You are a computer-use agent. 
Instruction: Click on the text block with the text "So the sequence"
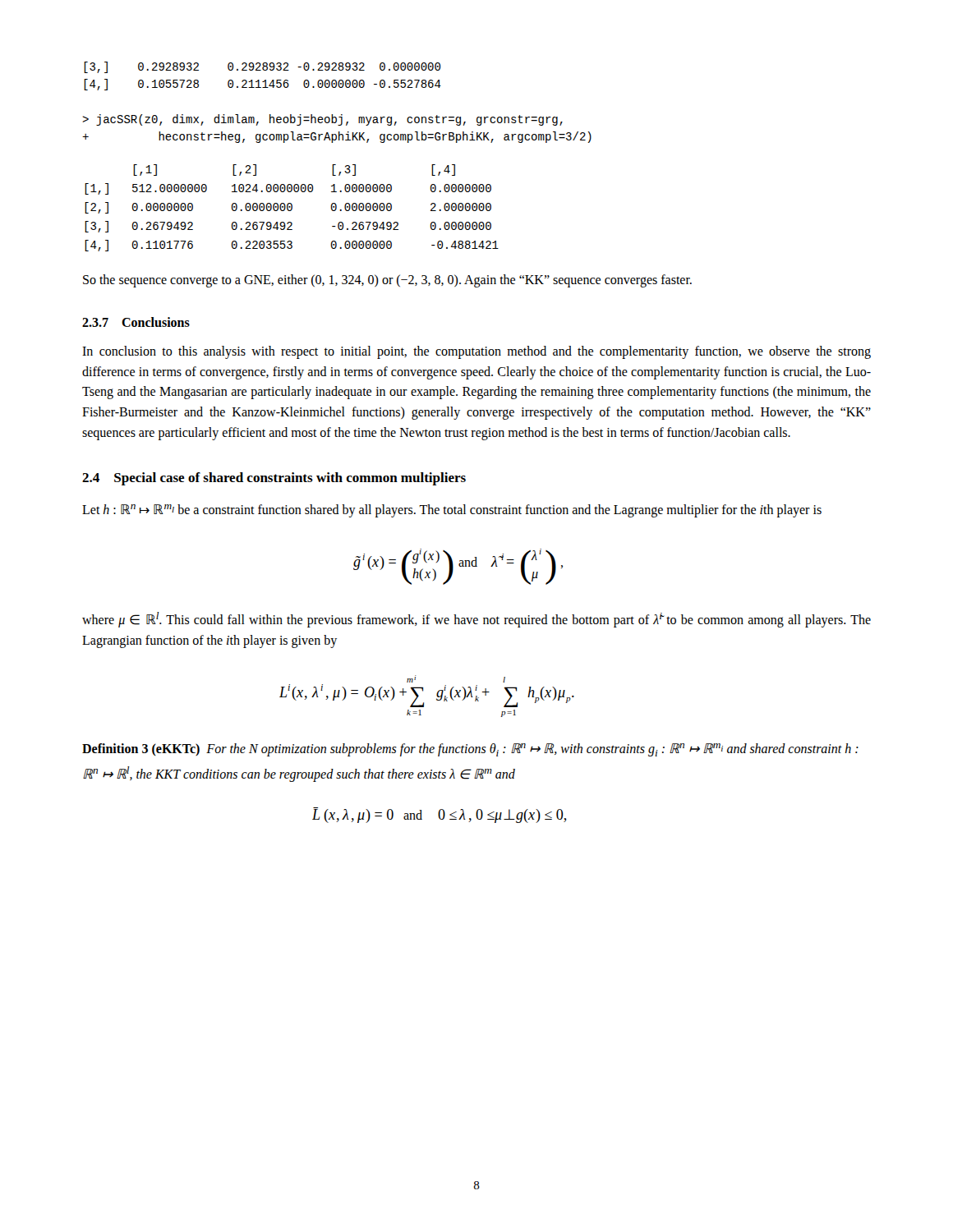tap(387, 280)
